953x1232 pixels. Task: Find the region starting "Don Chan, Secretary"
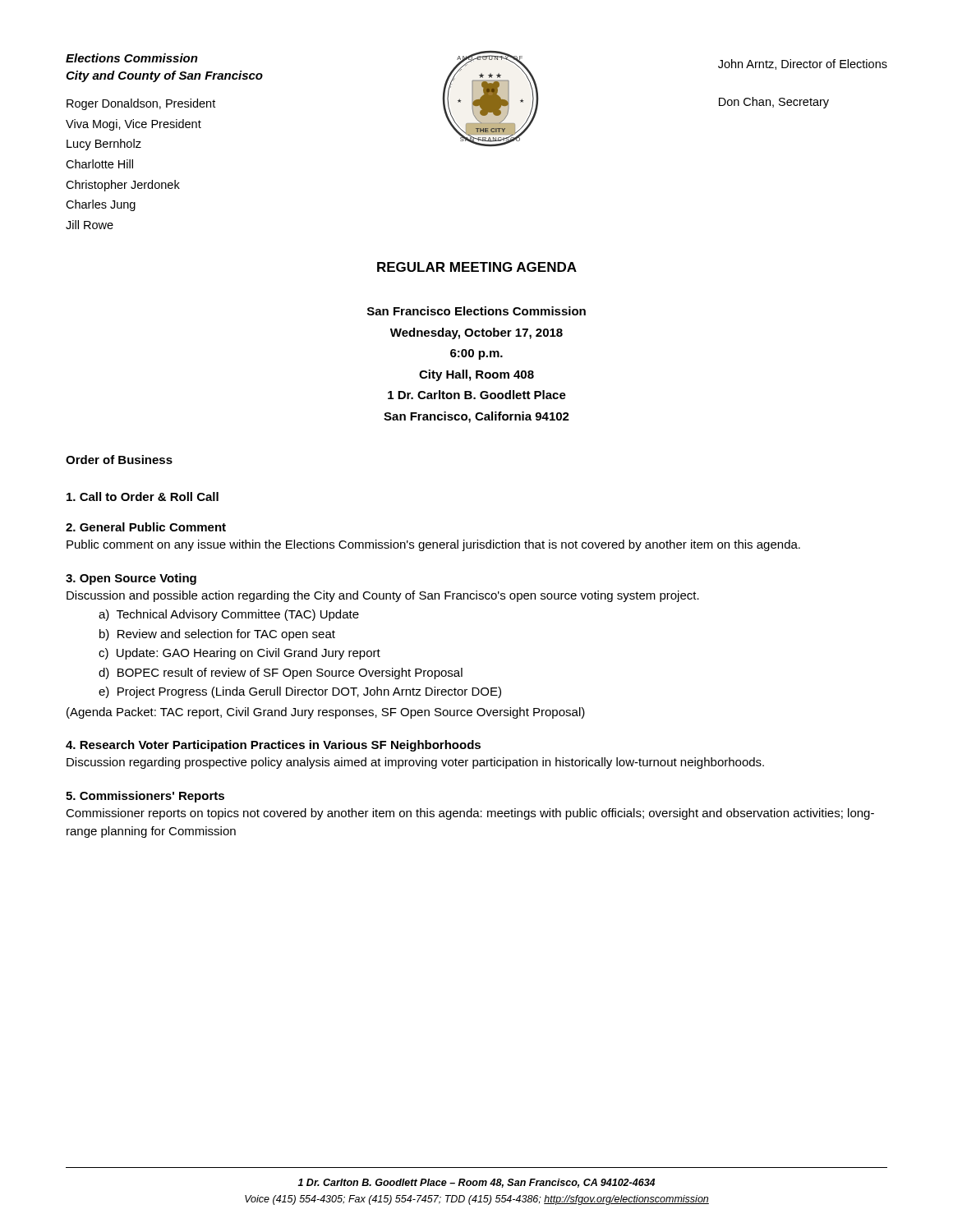tap(773, 102)
